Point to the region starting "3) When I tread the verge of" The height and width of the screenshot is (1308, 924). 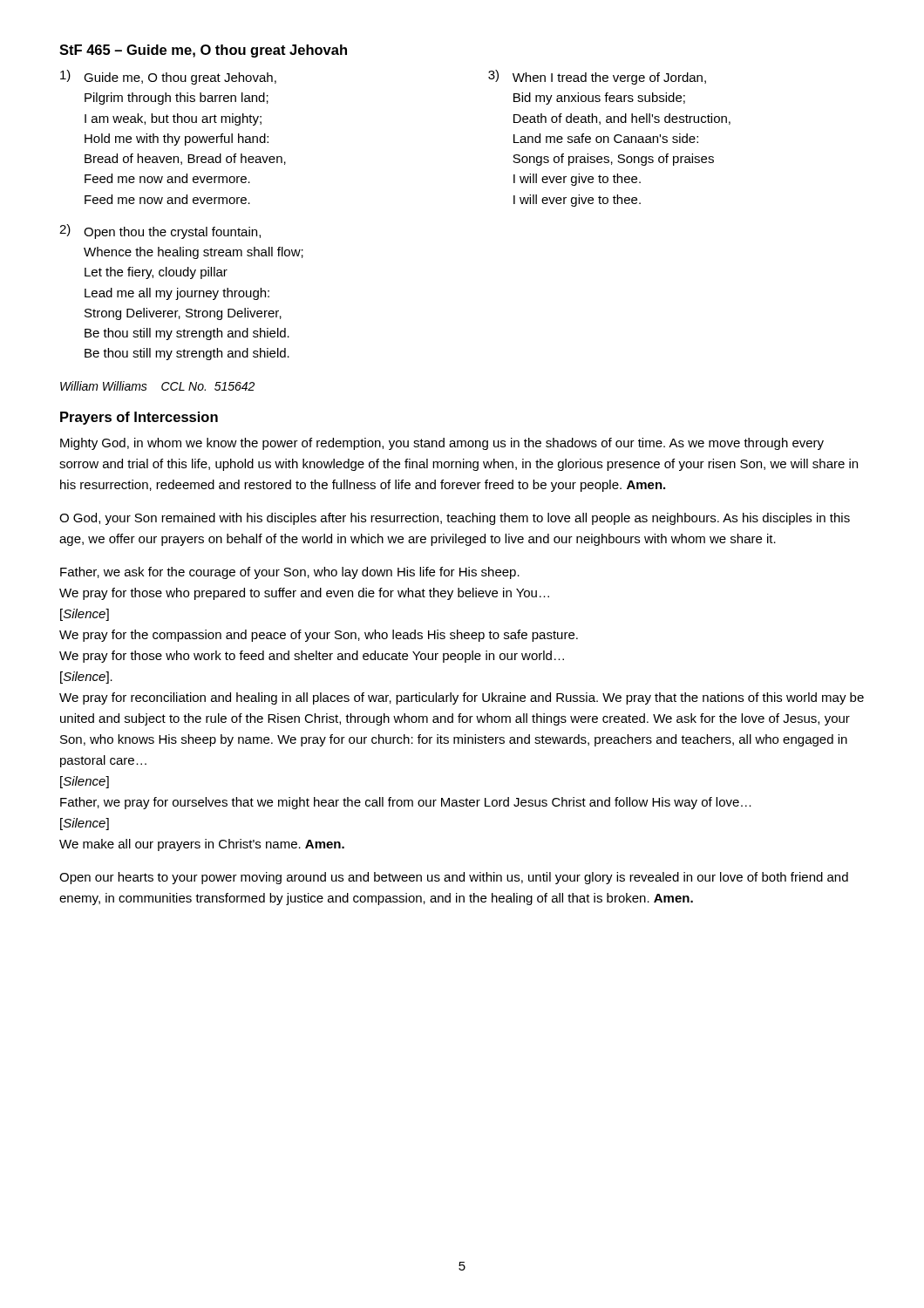610,138
